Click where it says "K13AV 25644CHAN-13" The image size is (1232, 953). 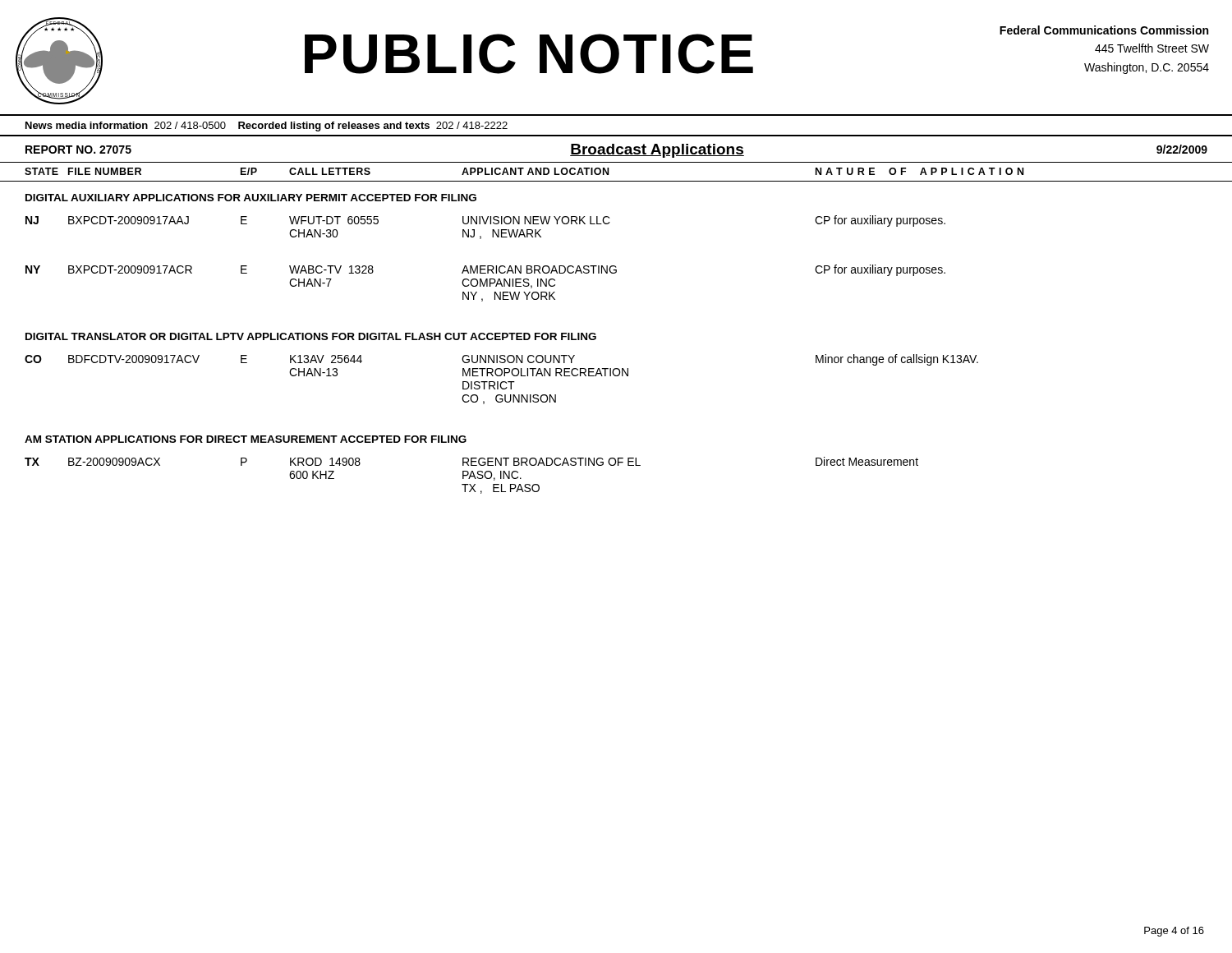pyautogui.click(x=326, y=366)
